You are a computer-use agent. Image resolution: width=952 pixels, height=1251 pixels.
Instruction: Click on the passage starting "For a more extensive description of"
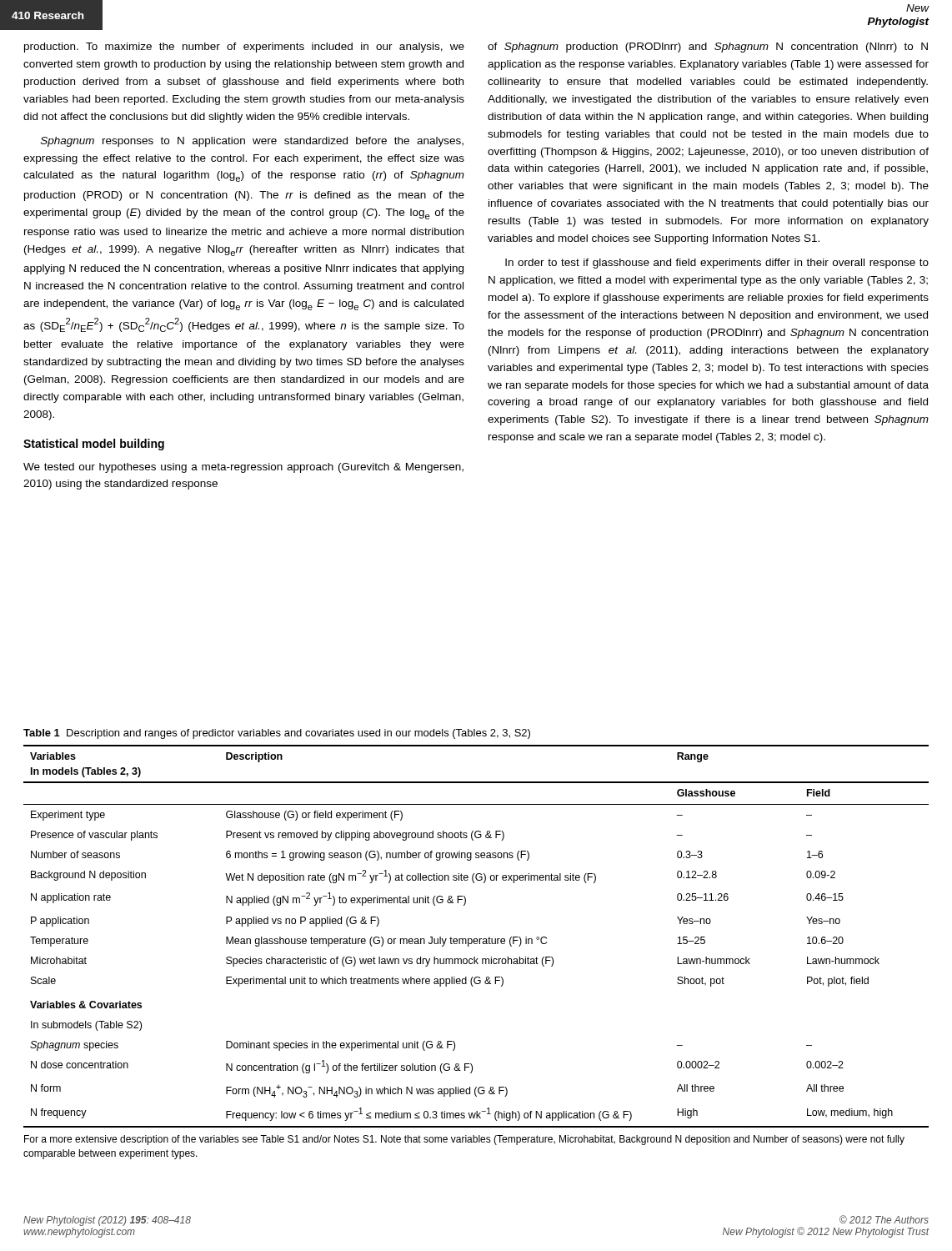tap(464, 1146)
